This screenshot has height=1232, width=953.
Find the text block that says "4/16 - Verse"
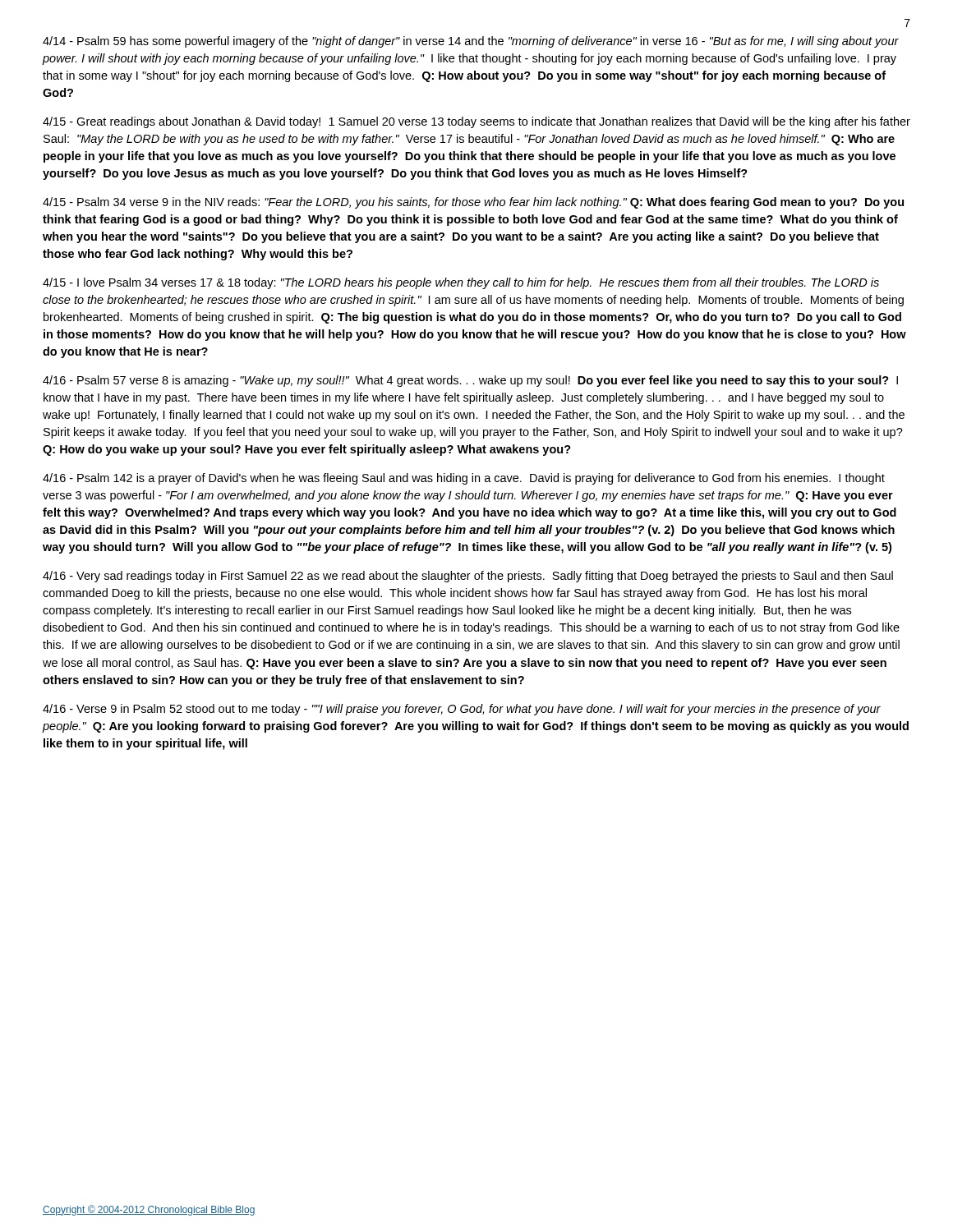[476, 726]
